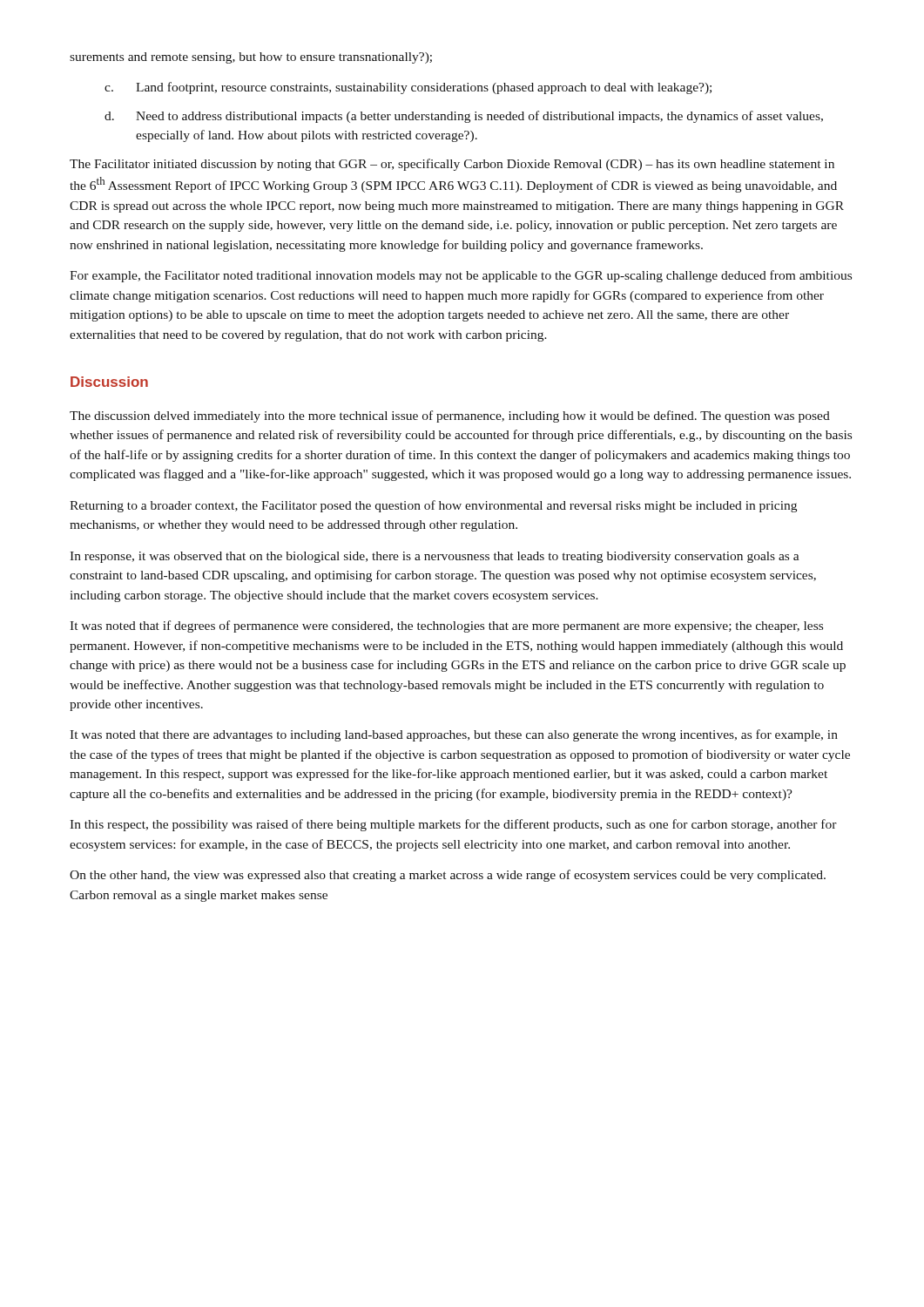Find the text starting "surements and remote sensing, but how to ensure"
This screenshot has height=1307, width=924.
251,56
